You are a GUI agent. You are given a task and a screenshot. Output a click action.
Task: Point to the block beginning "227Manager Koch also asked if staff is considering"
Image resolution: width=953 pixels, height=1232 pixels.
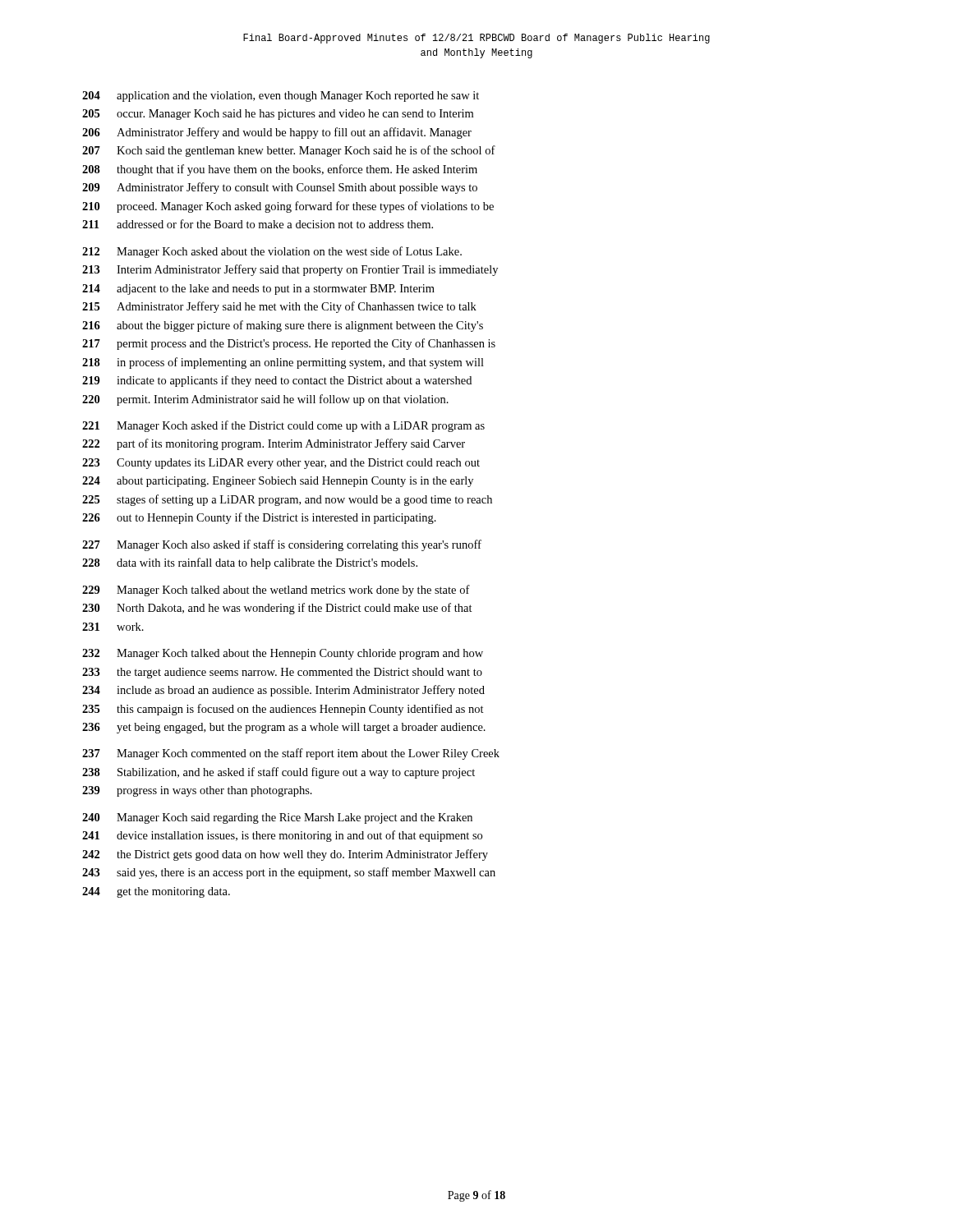485,554
